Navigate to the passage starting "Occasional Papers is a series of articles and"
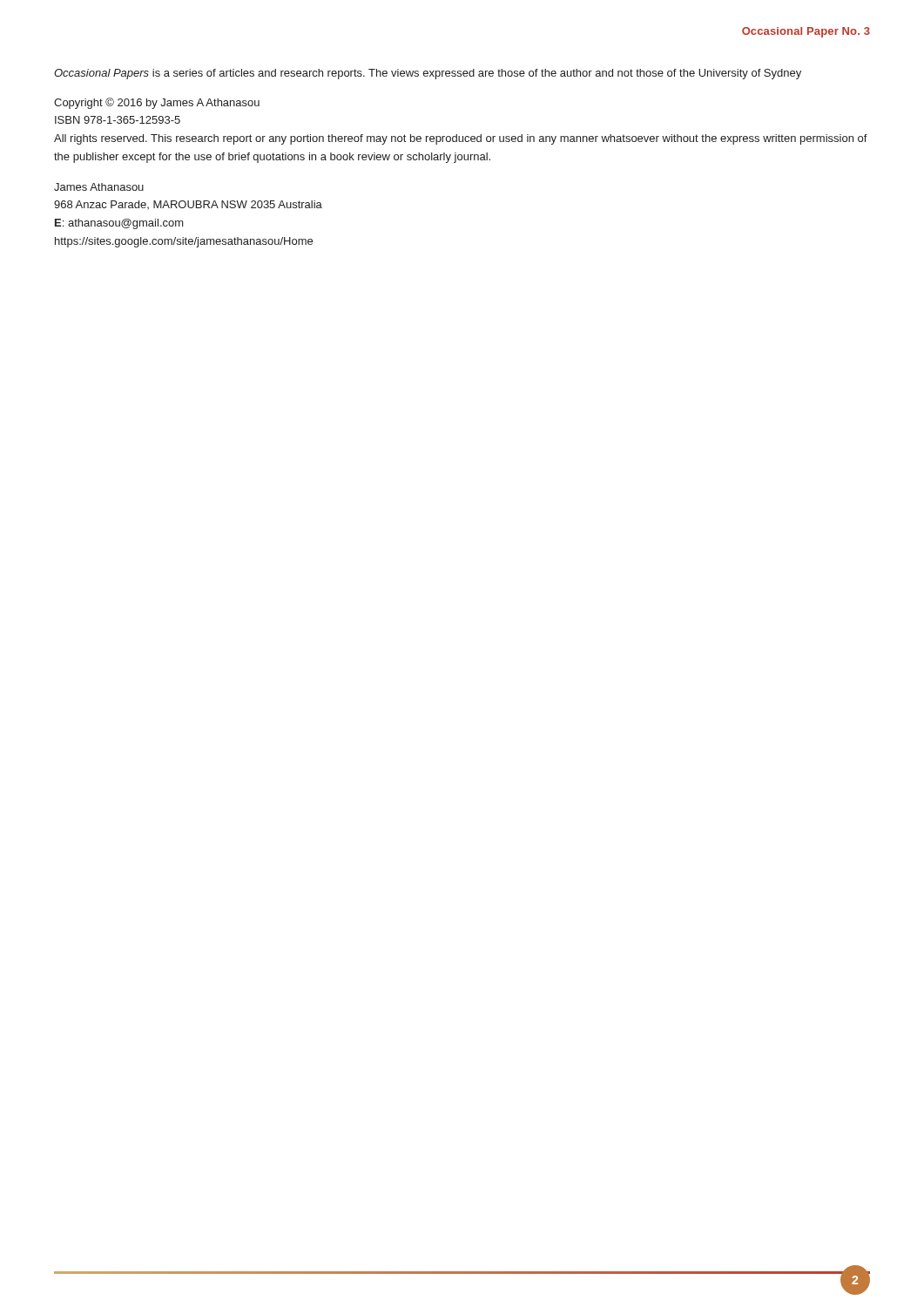Image resolution: width=924 pixels, height=1307 pixels. [428, 73]
